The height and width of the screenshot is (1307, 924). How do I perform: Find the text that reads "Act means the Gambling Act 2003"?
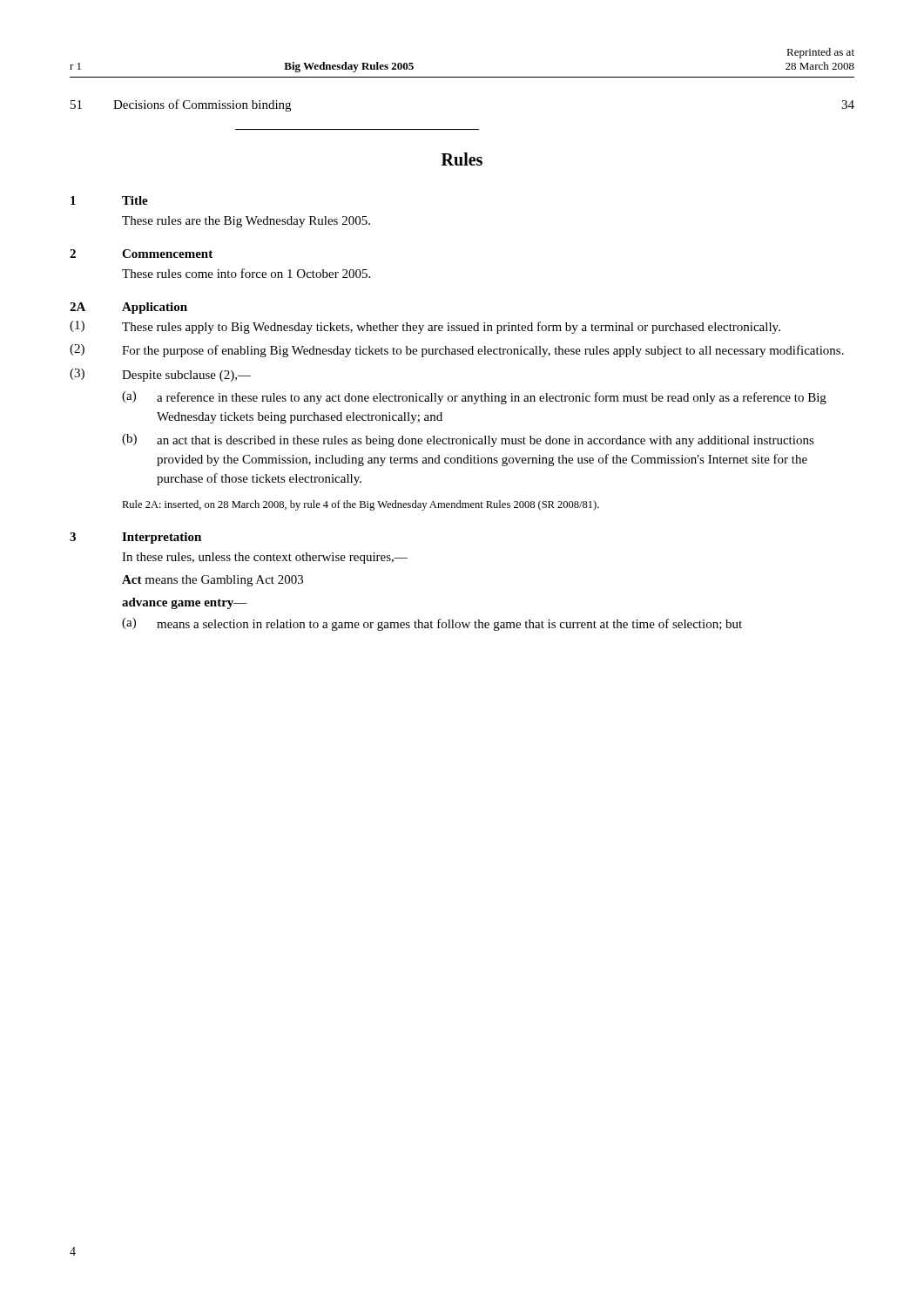[213, 579]
